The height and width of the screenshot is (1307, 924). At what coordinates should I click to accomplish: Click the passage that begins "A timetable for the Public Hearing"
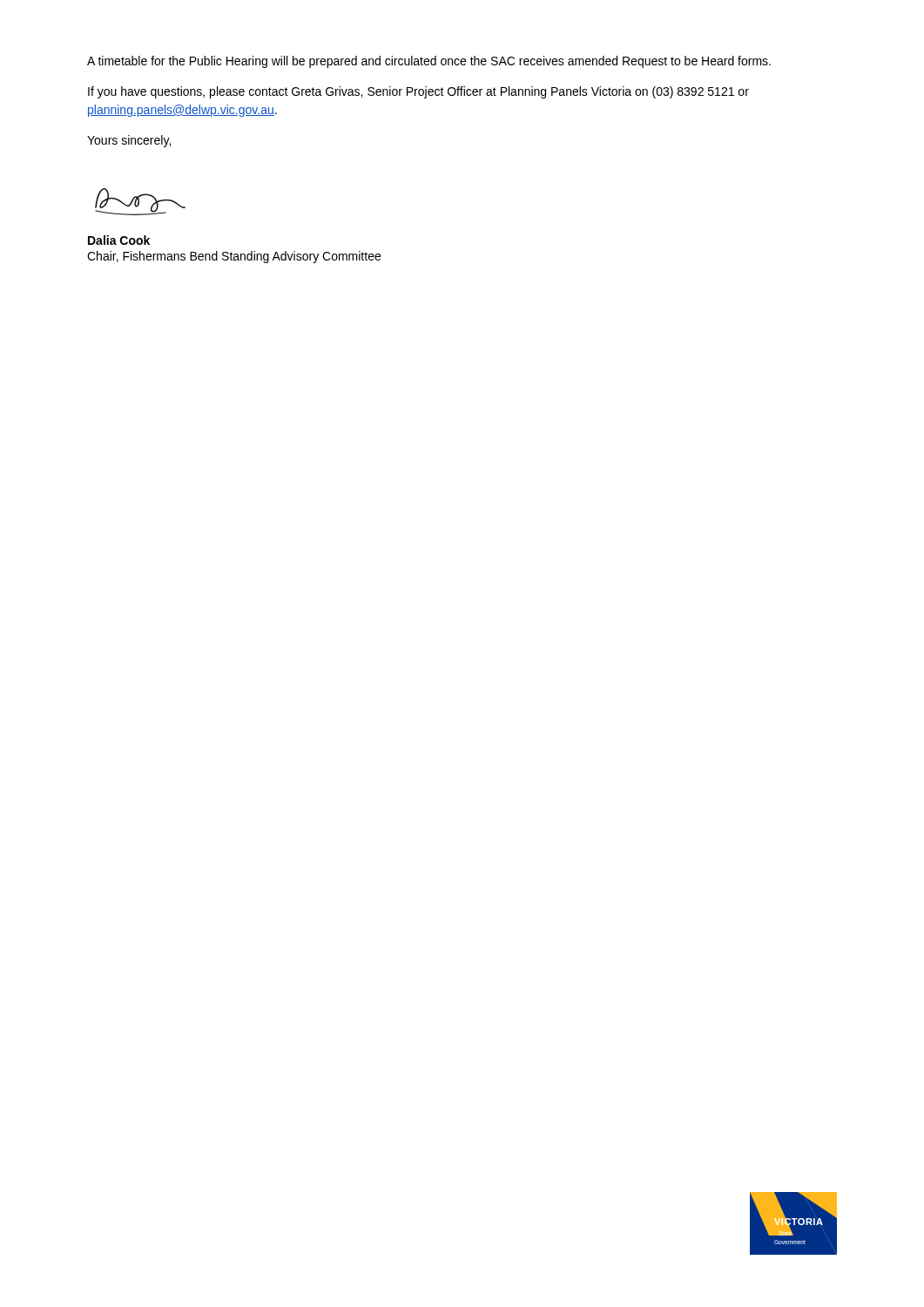coord(429,61)
